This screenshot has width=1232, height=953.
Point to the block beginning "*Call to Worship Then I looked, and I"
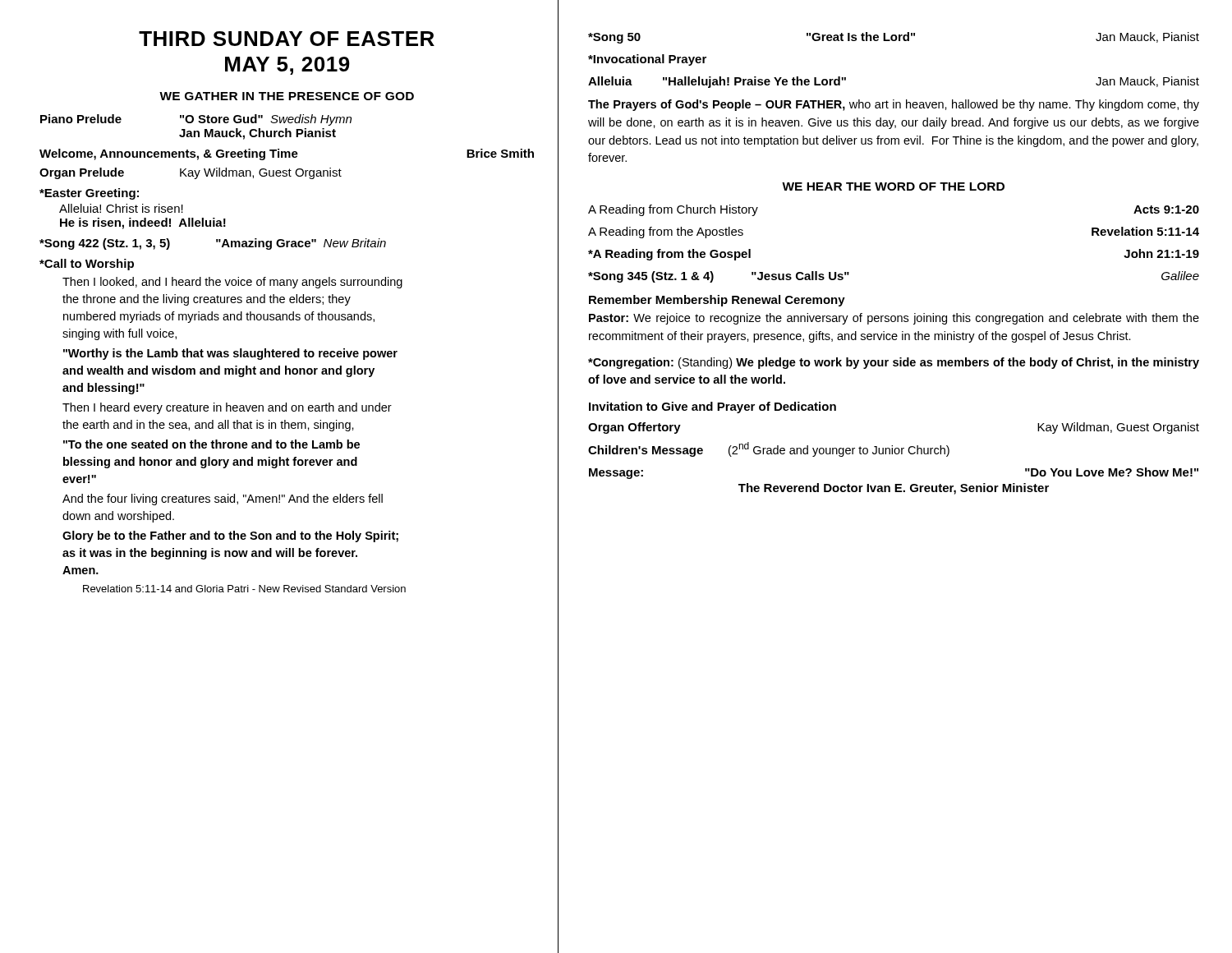287,426
